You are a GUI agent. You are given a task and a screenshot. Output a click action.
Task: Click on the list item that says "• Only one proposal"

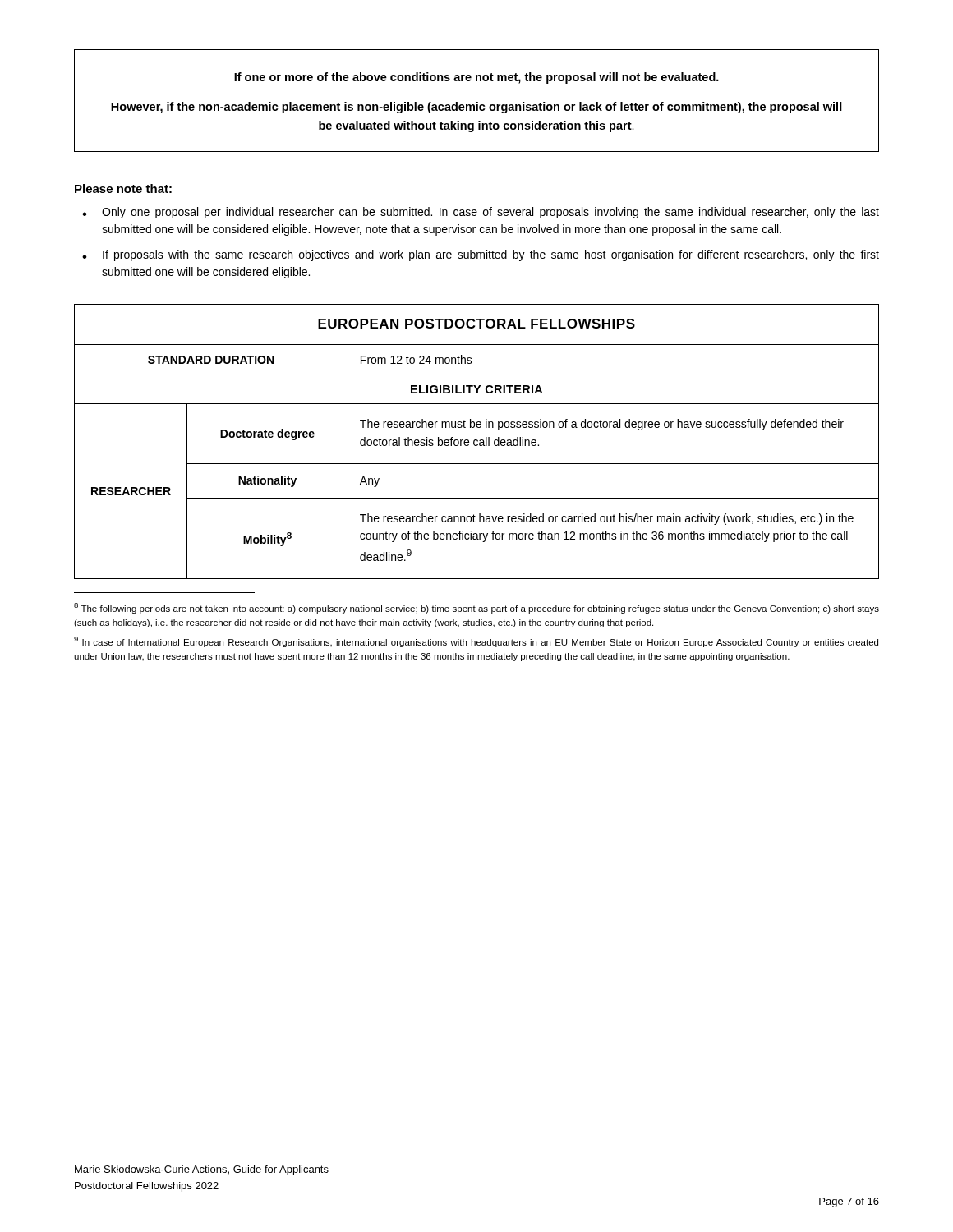(x=481, y=221)
